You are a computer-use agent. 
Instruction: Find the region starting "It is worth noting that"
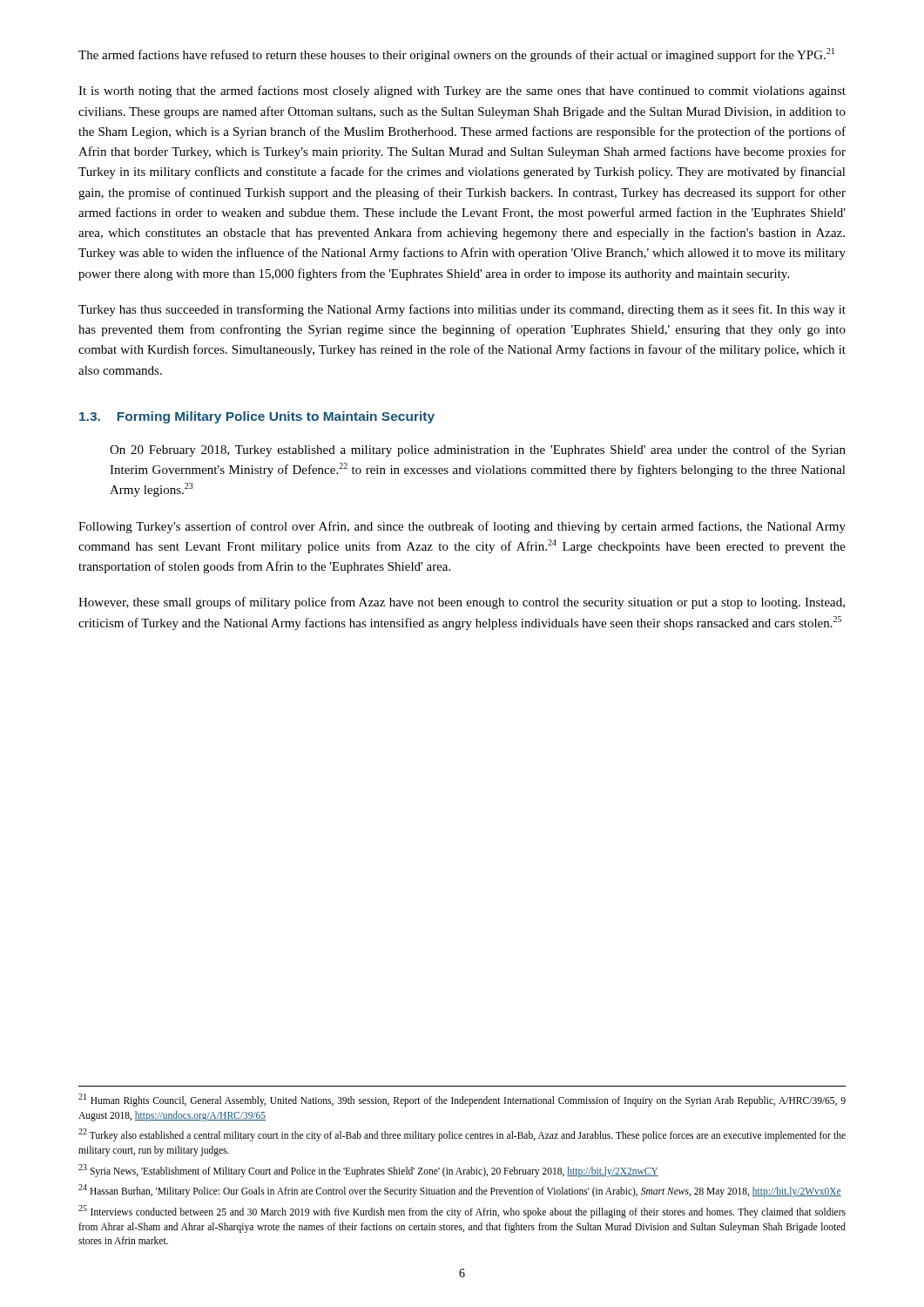click(462, 182)
